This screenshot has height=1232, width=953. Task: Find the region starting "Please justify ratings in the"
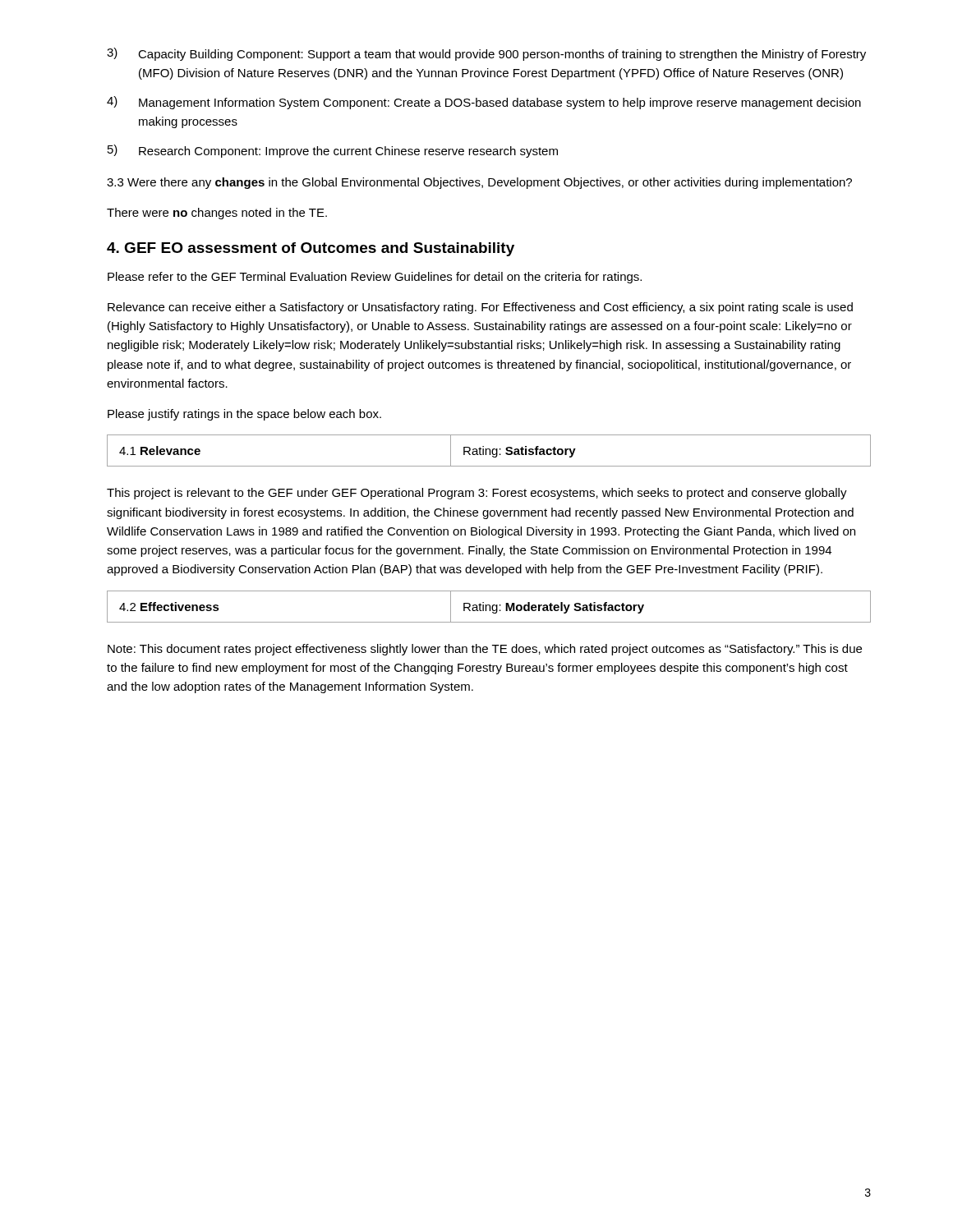(244, 414)
